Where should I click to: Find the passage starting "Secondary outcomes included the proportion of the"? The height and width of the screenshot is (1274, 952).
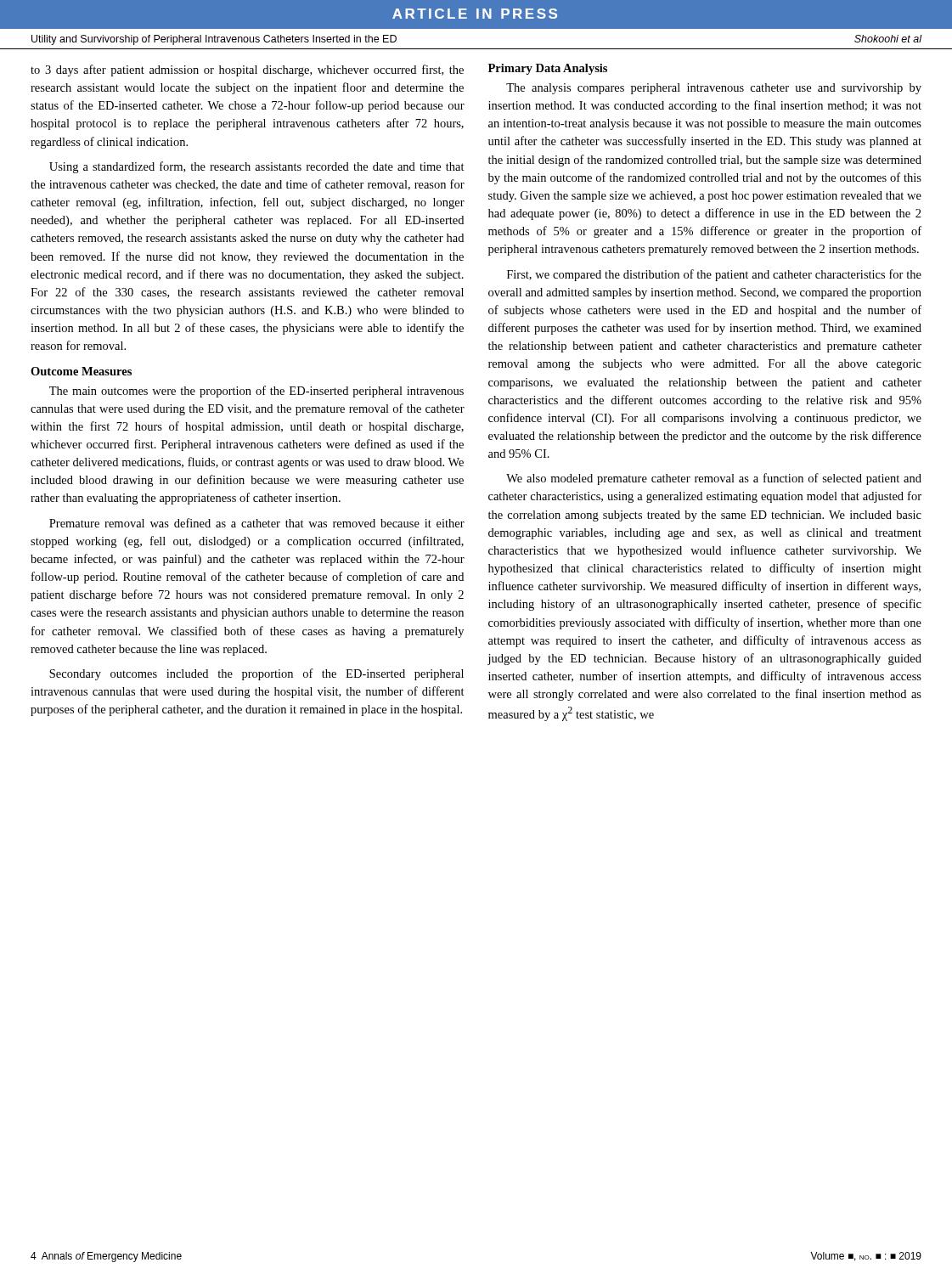coord(247,692)
